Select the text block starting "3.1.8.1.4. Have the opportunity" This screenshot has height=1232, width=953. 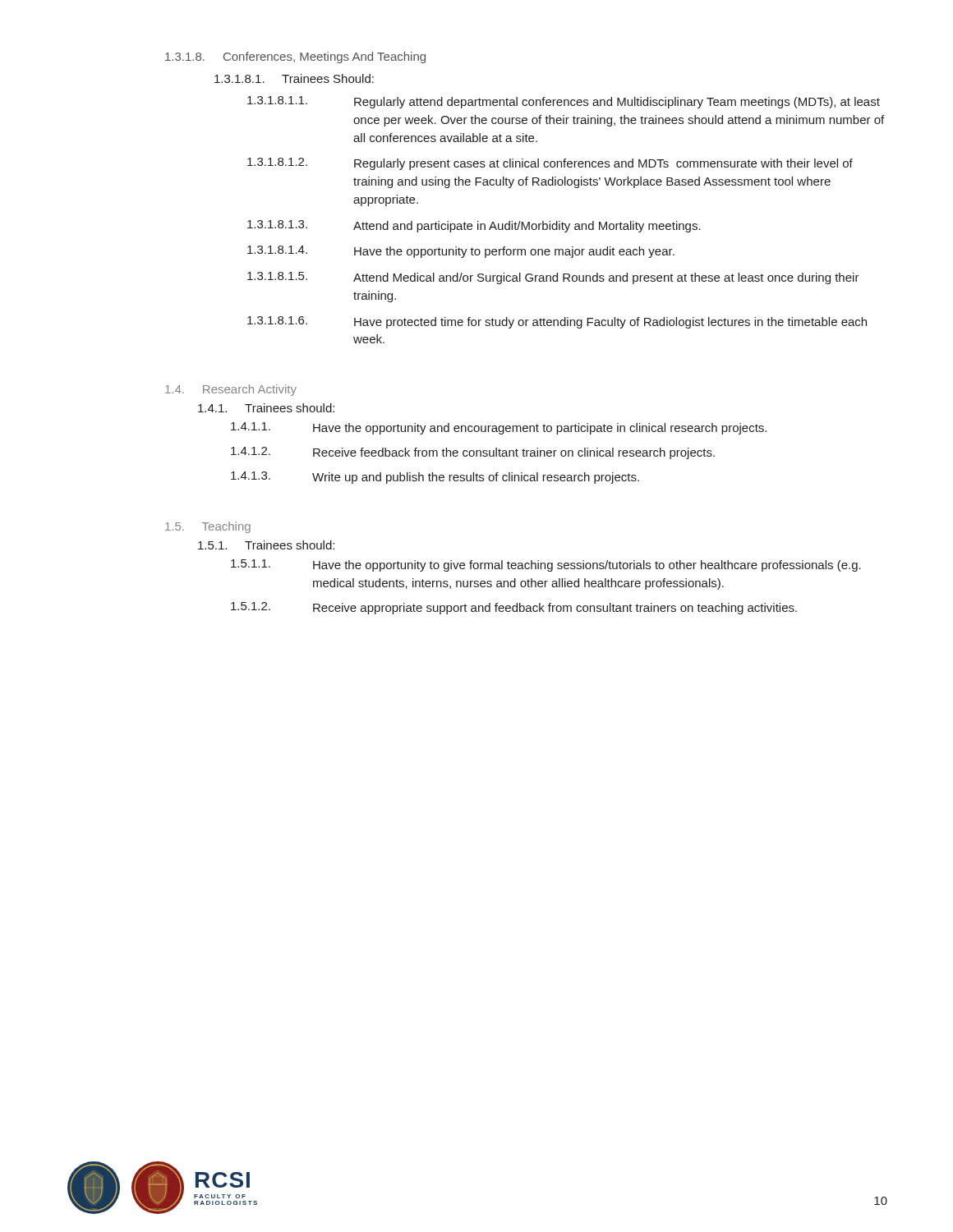click(567, 251)
